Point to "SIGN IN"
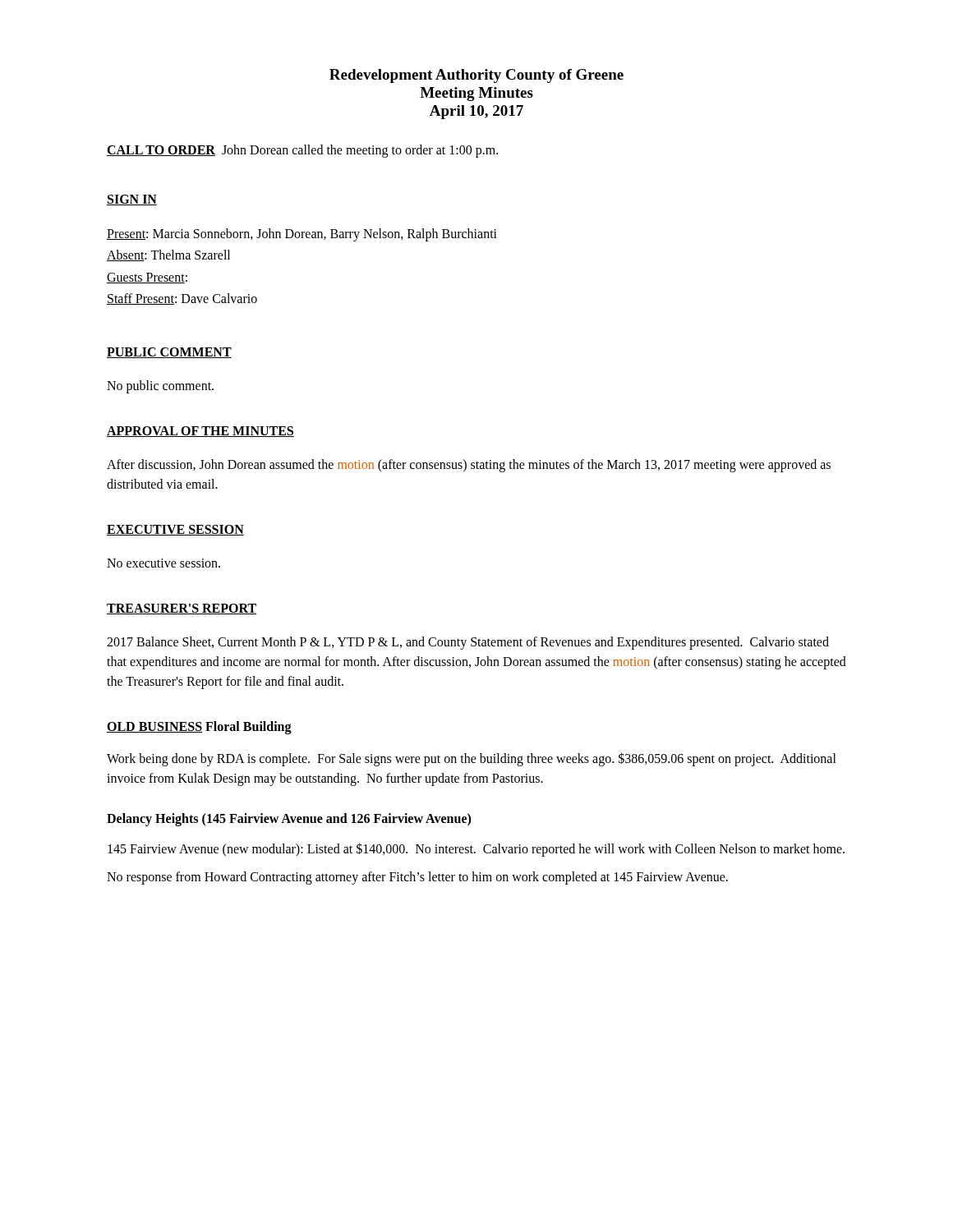Viewport: 953px width, 1232px height. (x=132, y=199)
